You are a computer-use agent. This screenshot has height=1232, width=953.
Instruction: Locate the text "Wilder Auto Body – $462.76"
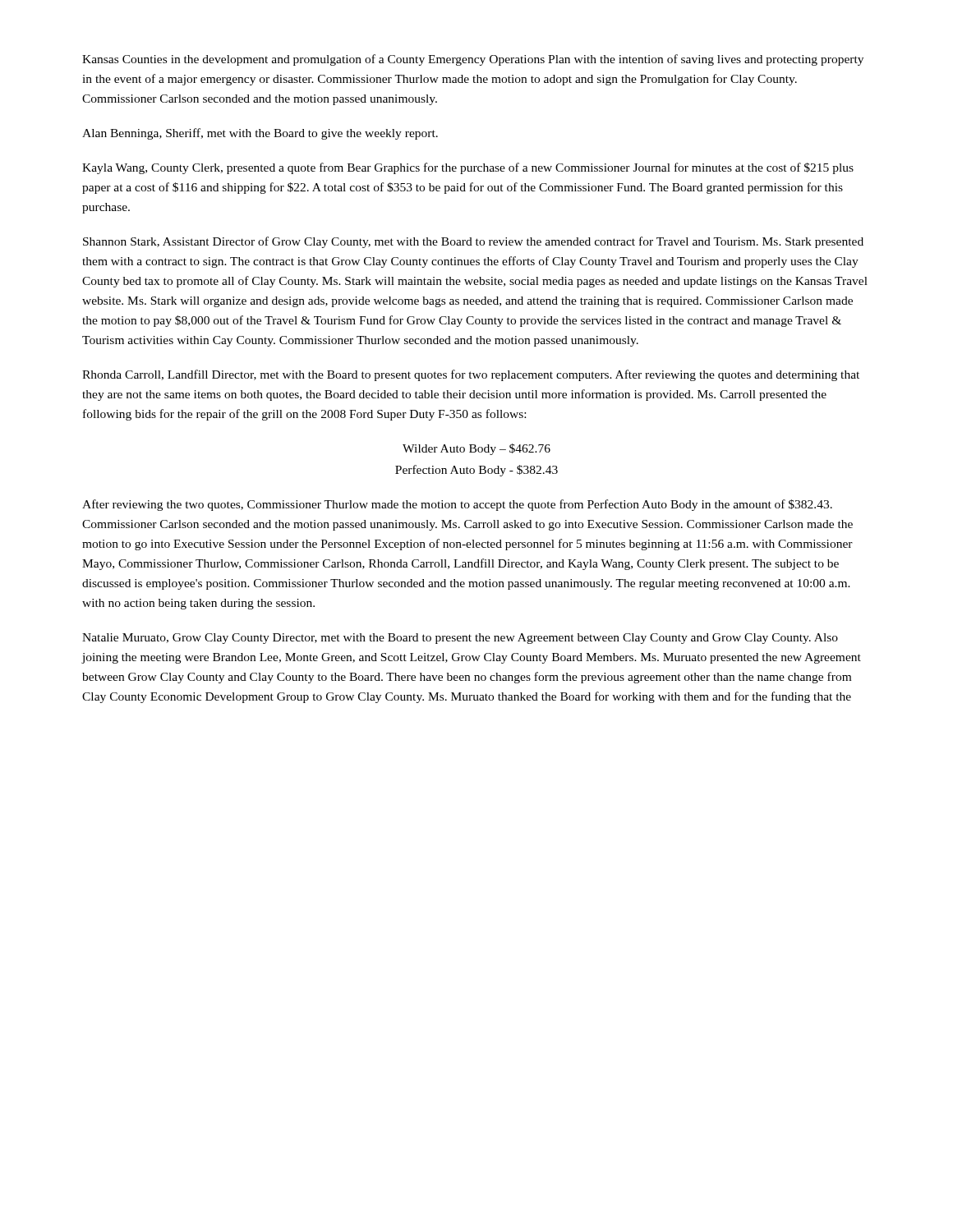(476, 448)
